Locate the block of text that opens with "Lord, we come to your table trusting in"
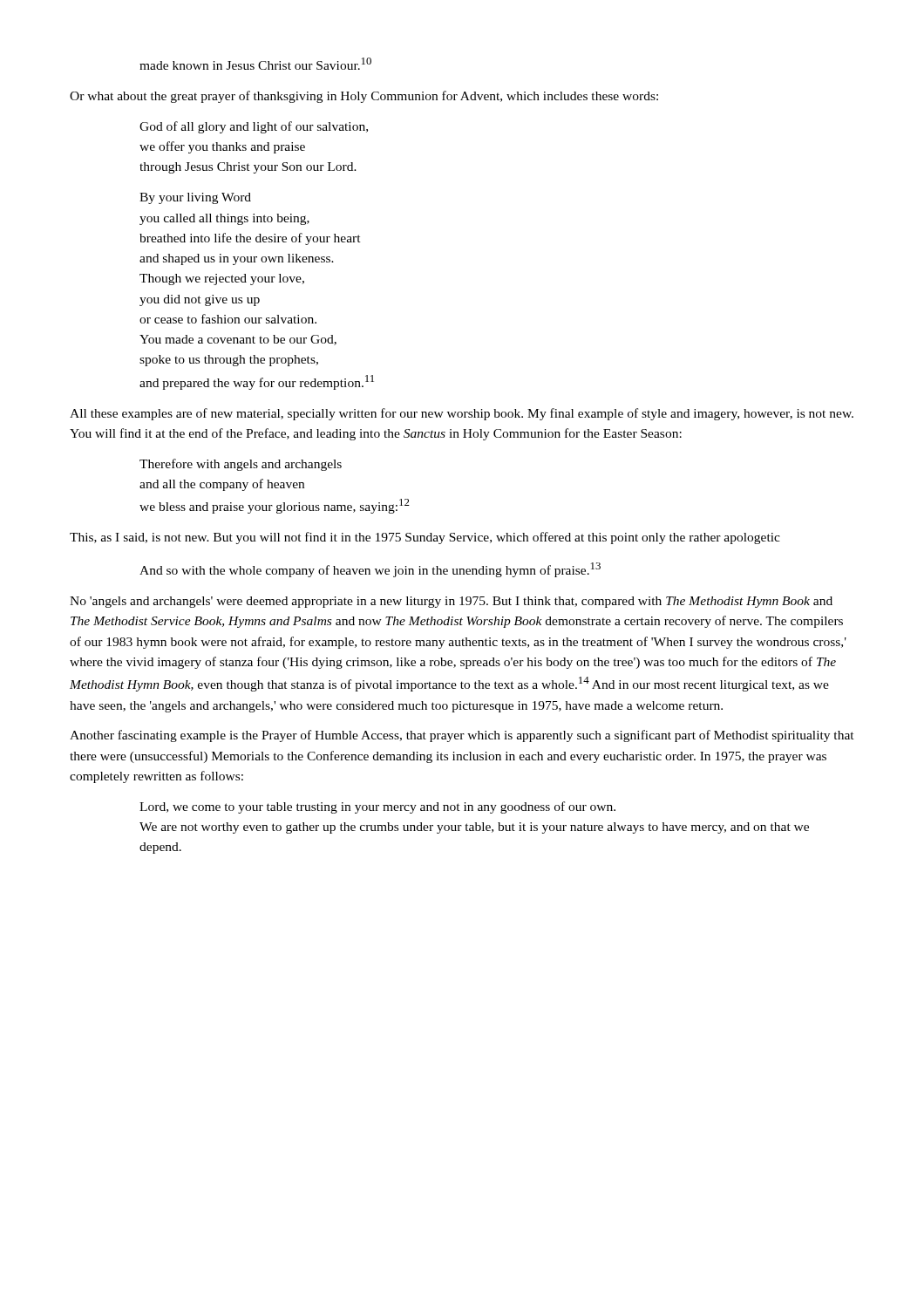Screen dimensions: 1308x924 (474, 826)
